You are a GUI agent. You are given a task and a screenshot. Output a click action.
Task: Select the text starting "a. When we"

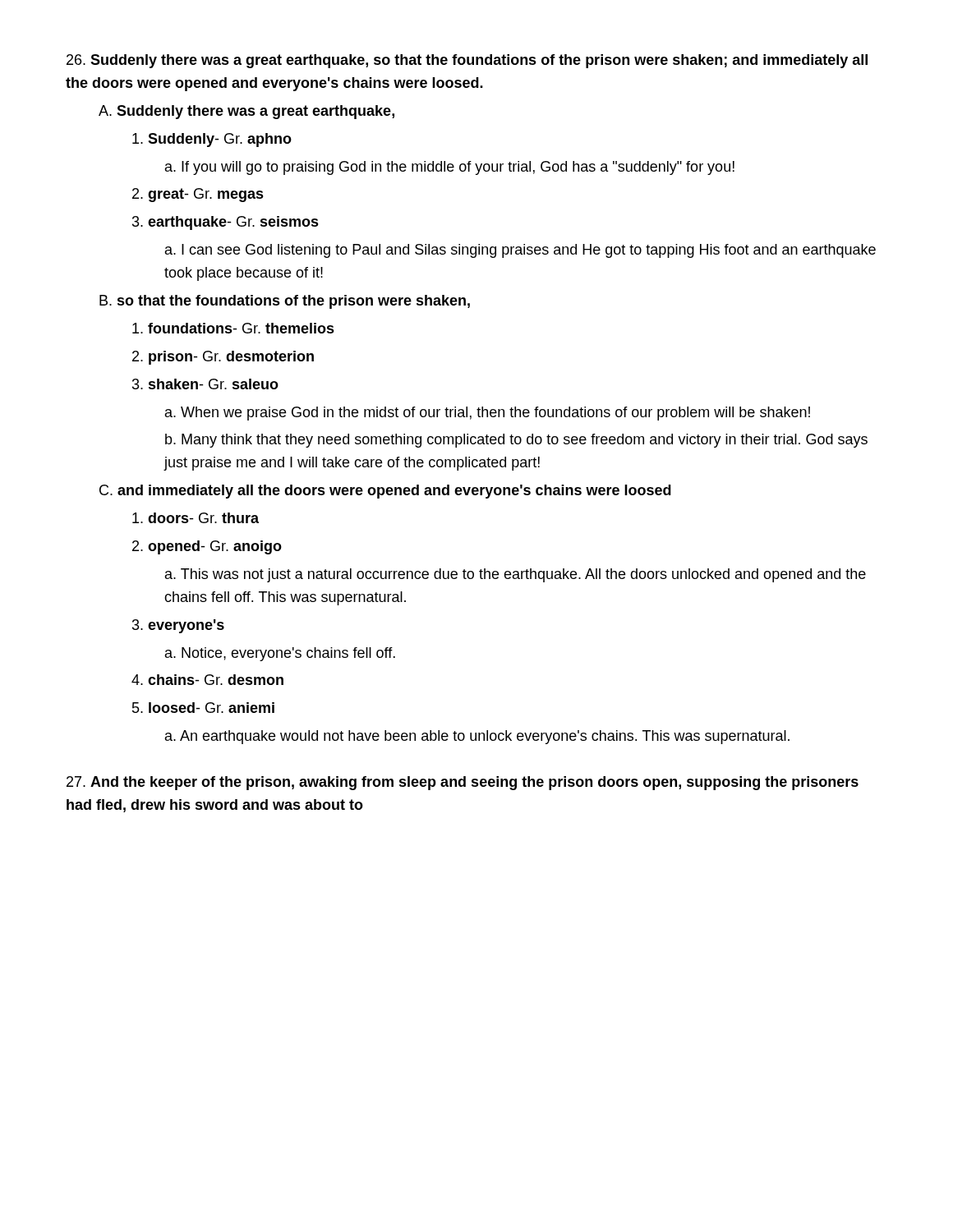(488, 412)
